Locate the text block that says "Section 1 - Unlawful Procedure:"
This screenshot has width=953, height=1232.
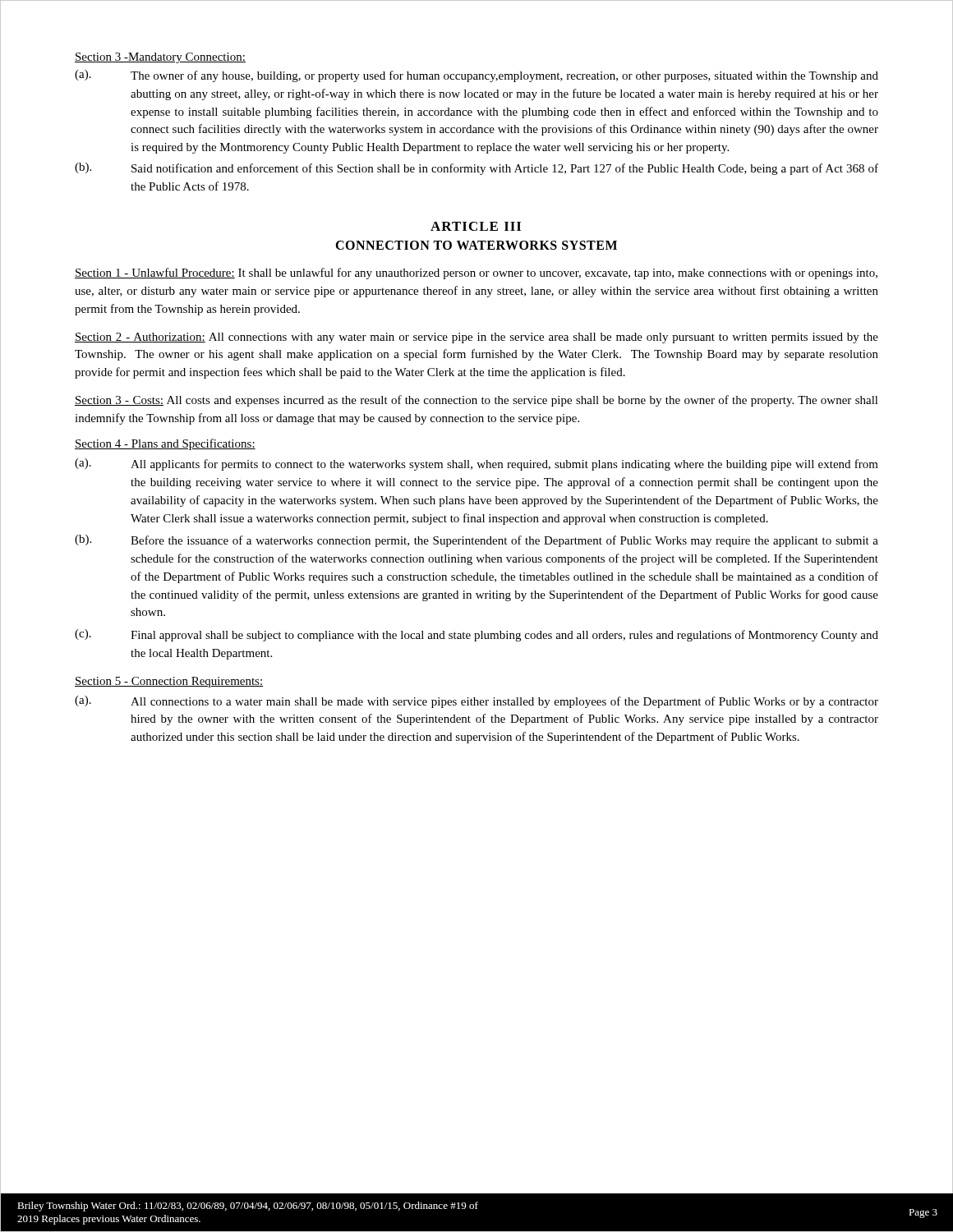pyautogui.click(x=476, y=291)
